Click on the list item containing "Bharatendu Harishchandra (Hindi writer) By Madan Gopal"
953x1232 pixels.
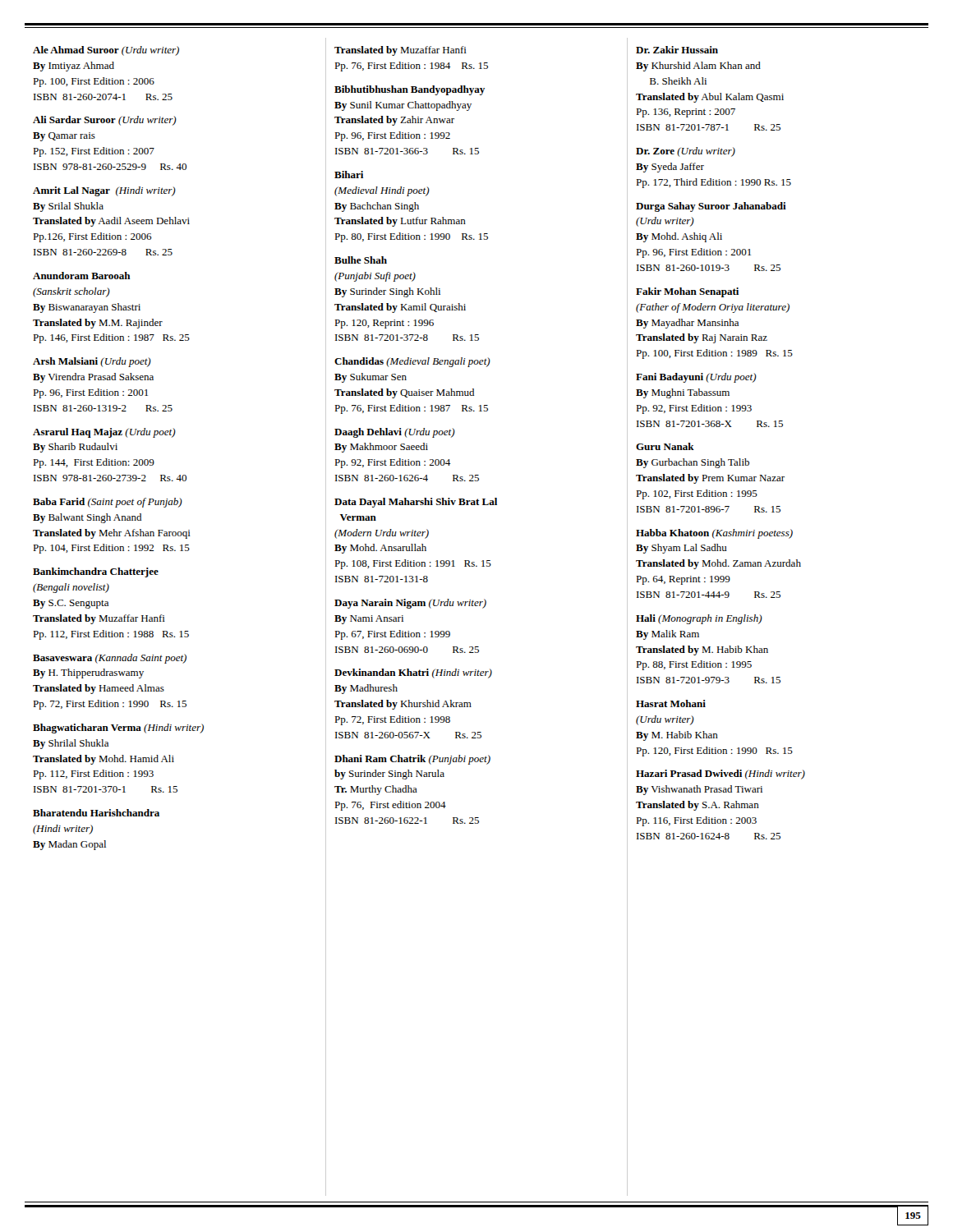click(x=96, y=813)
